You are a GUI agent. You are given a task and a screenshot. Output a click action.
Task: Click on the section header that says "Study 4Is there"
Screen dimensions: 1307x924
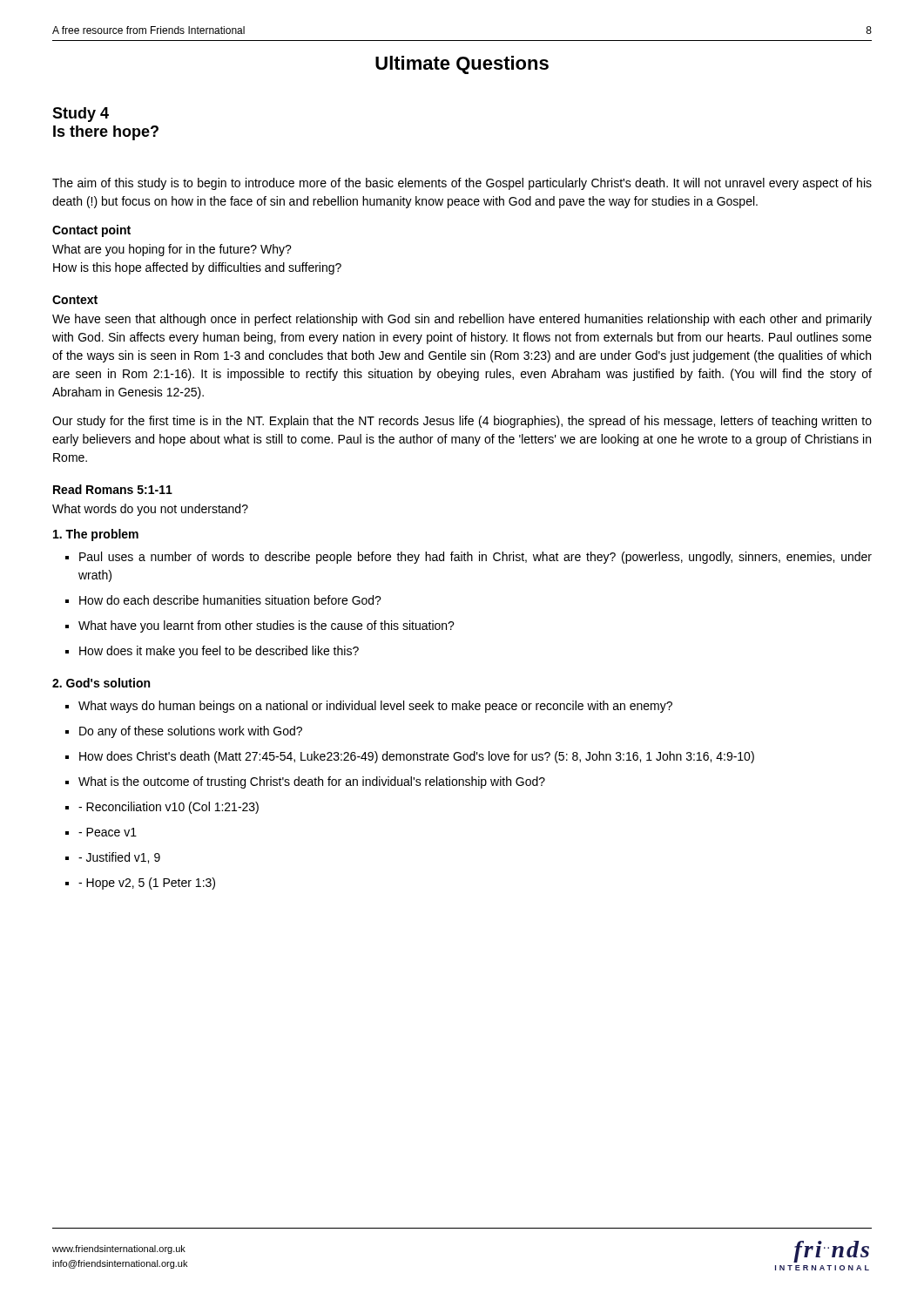click(106, 123)
